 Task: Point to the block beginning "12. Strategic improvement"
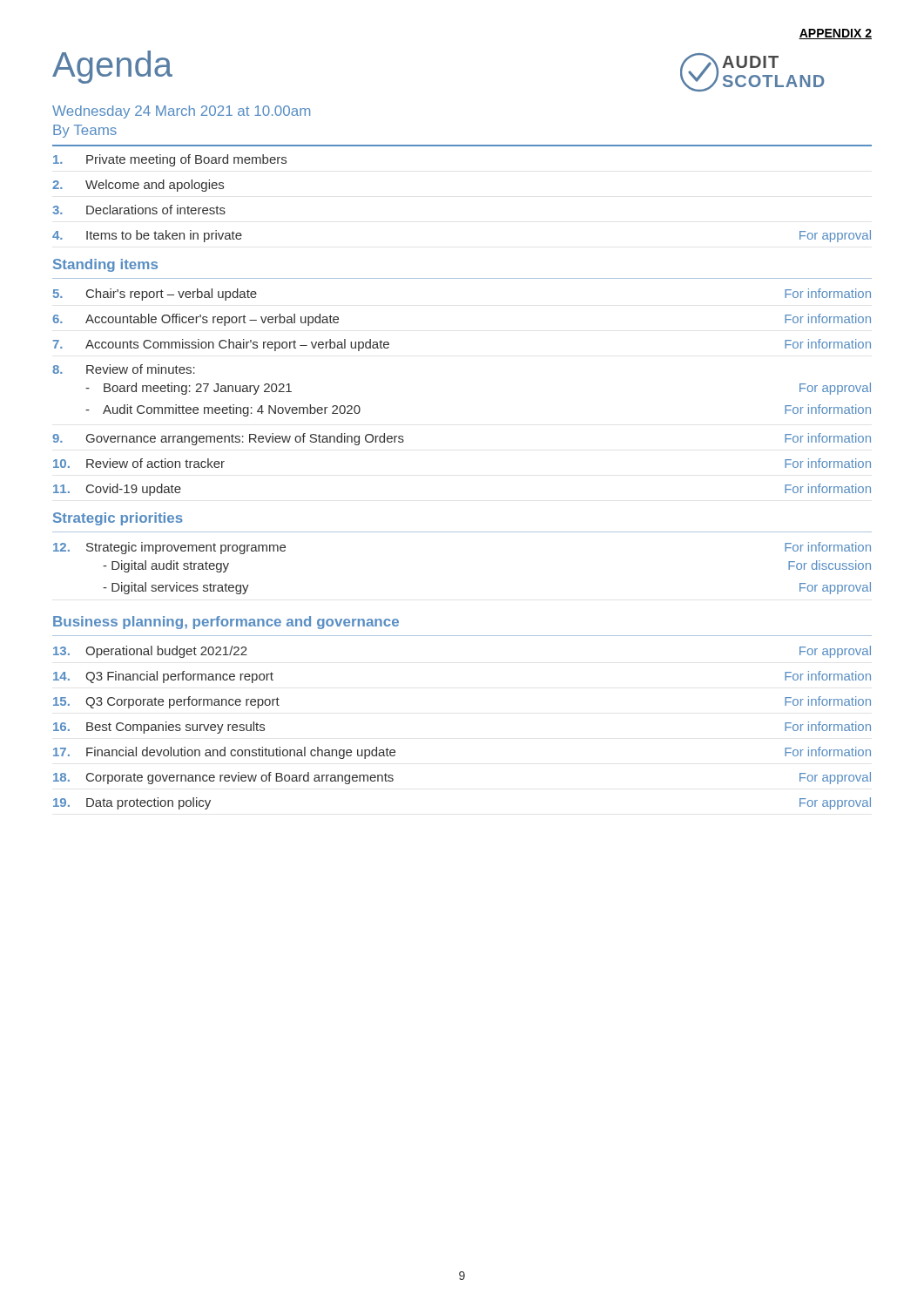183,548
